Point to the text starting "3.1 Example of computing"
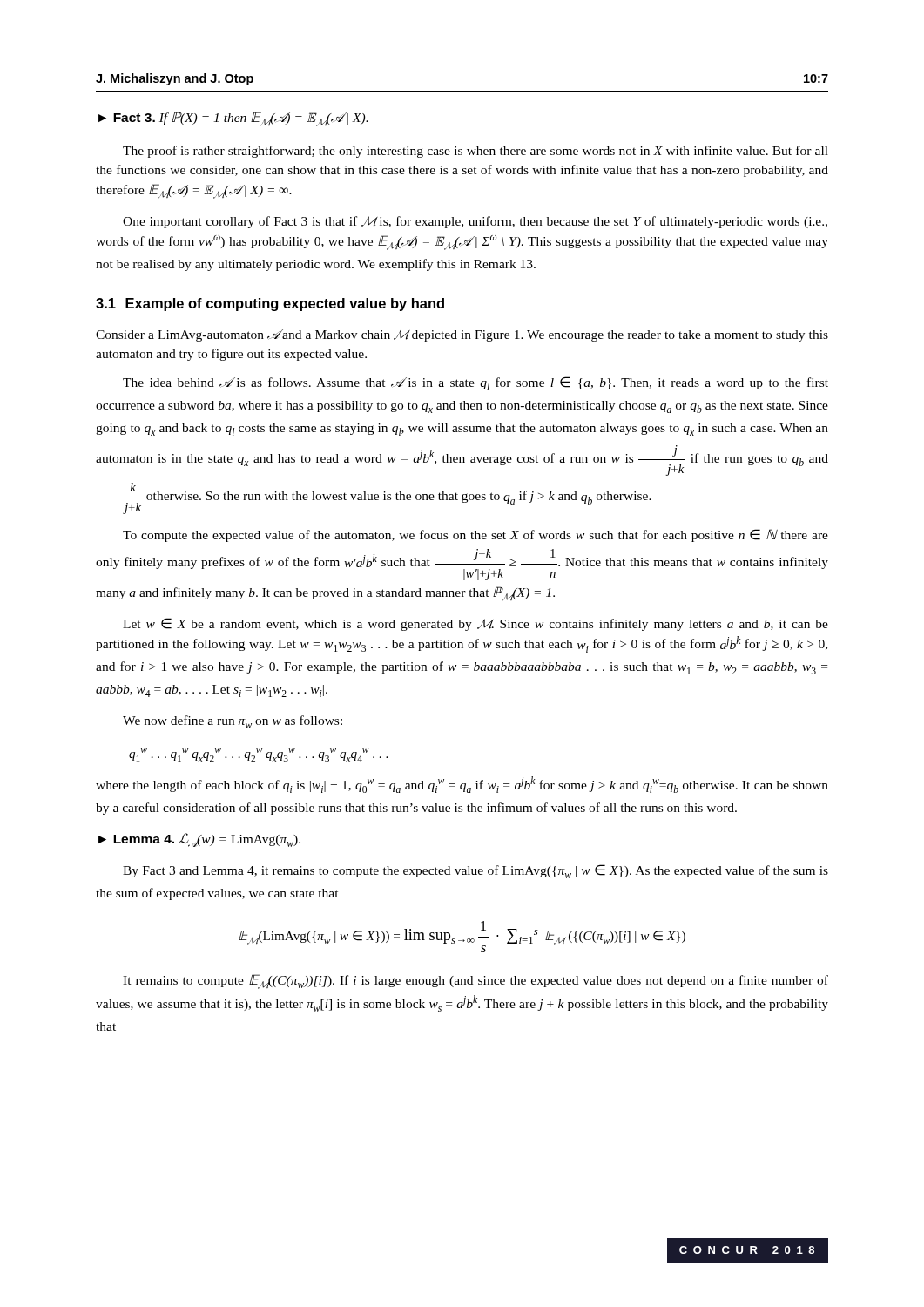 tap(271, 303)
